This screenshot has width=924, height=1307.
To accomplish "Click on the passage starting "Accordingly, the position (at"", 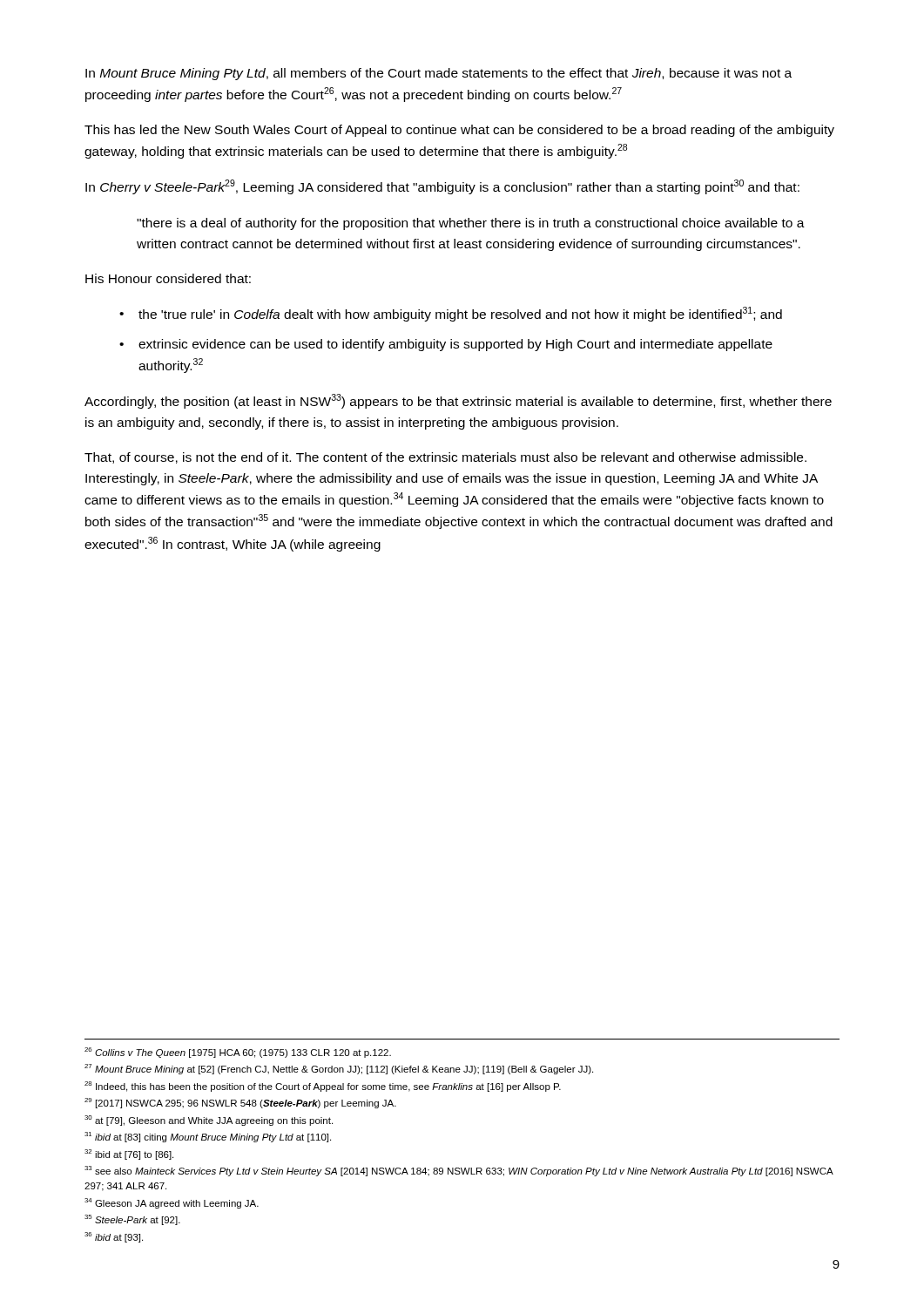I will (x=462, y=412).
